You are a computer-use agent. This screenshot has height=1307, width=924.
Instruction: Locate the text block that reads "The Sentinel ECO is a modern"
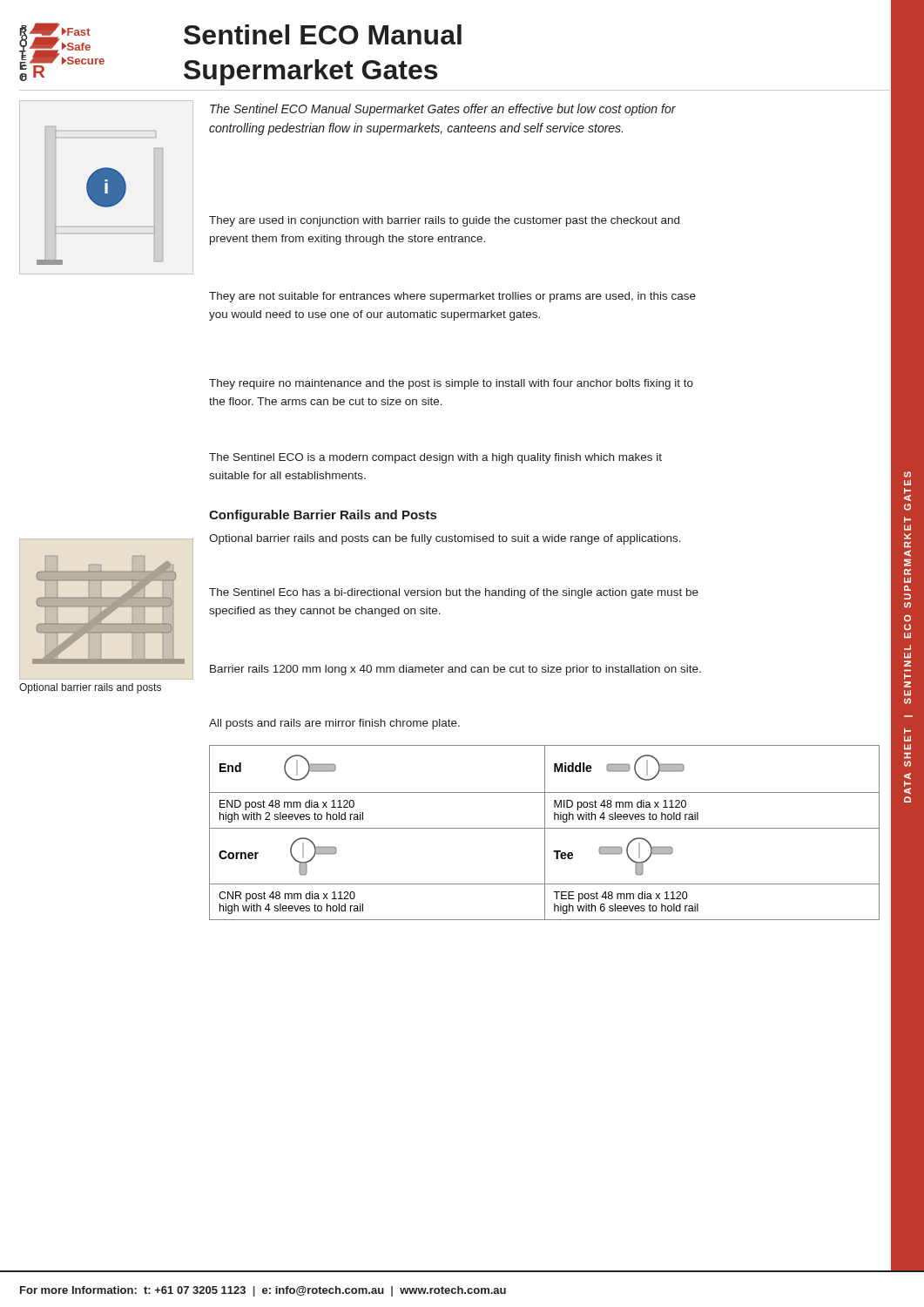pyautogui.click(x=457, y=467)
